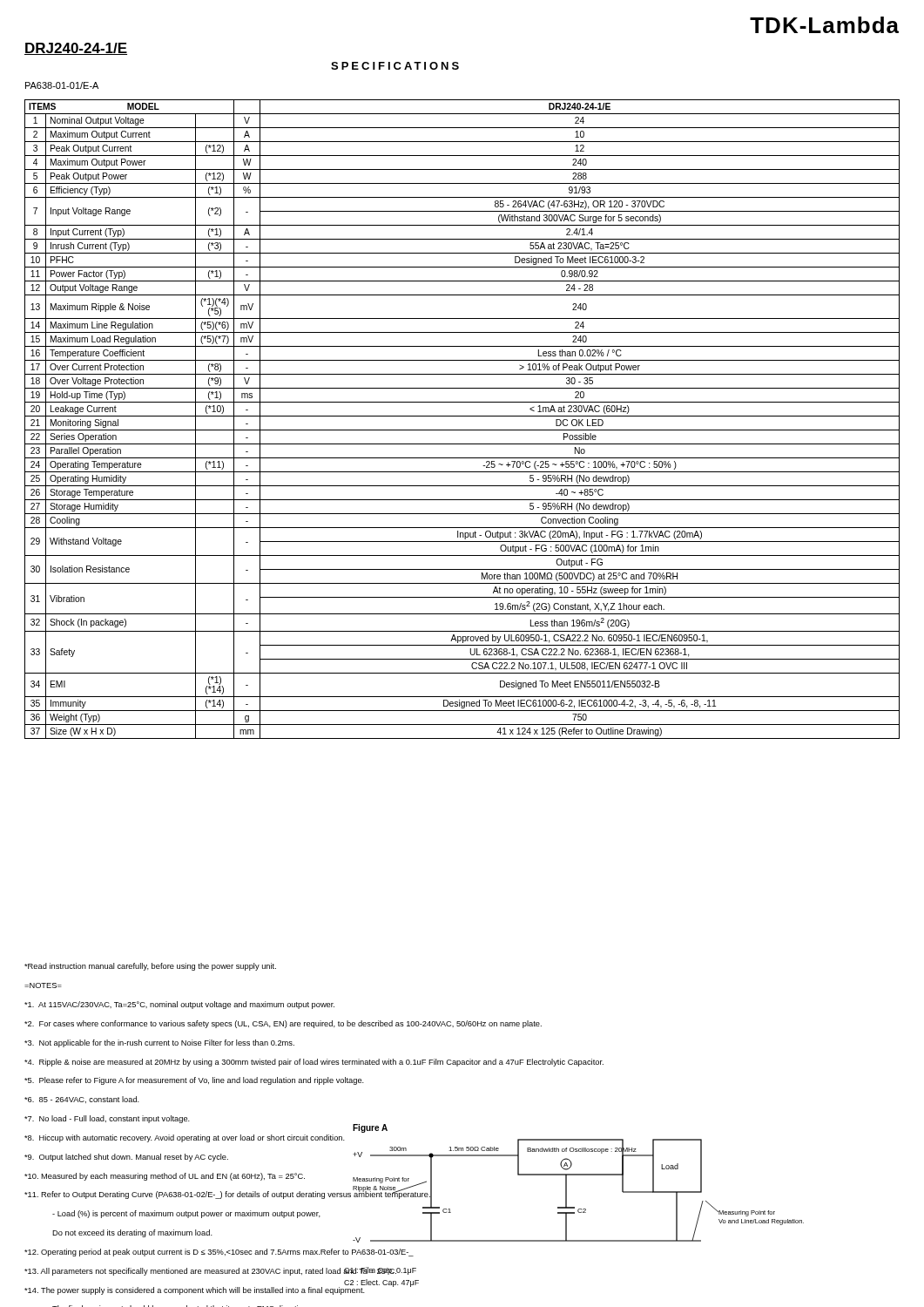
Task: Click on the schematic
Action: point(622,1197)
